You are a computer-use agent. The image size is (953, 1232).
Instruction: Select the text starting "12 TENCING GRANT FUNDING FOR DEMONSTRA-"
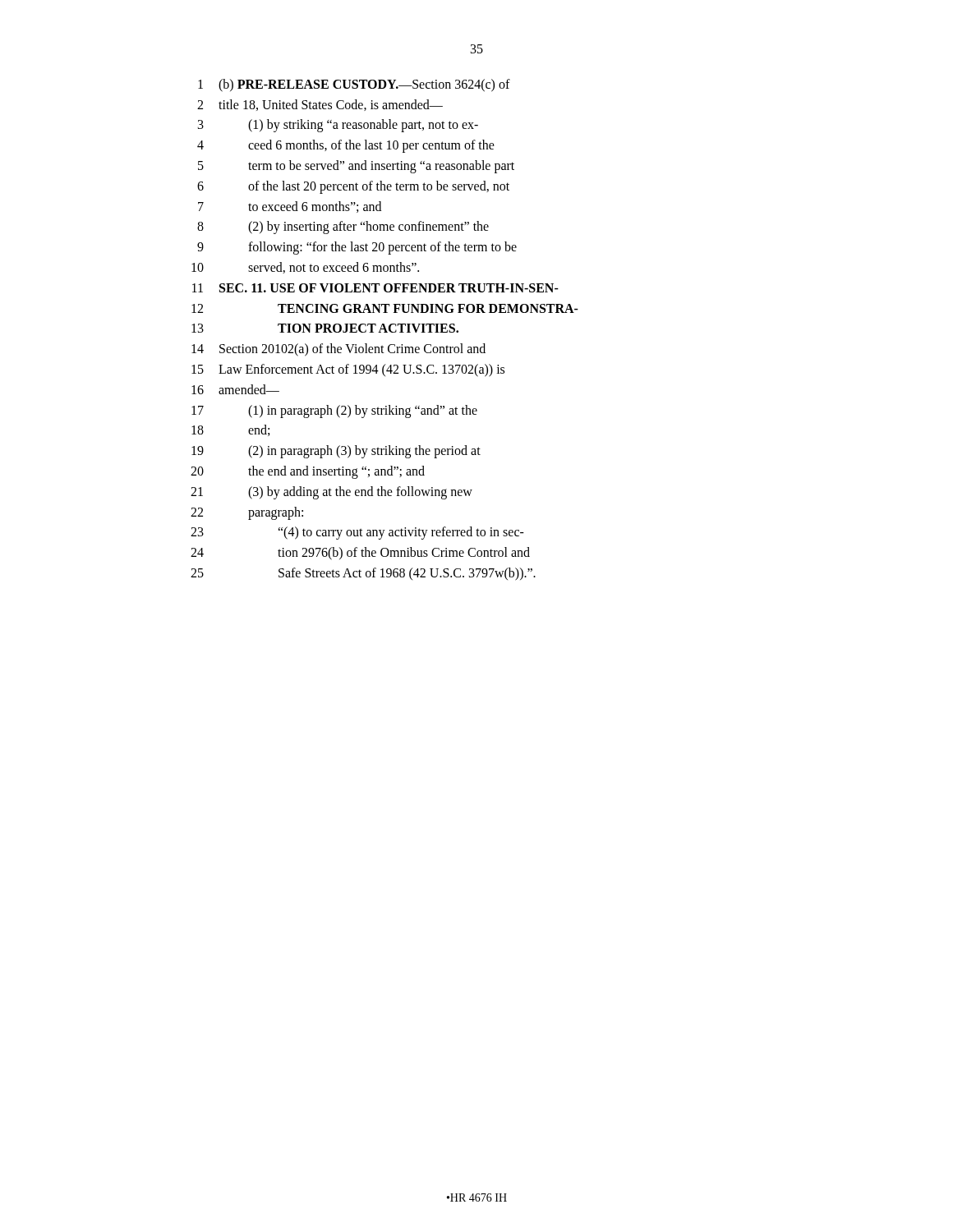point(476,309)
